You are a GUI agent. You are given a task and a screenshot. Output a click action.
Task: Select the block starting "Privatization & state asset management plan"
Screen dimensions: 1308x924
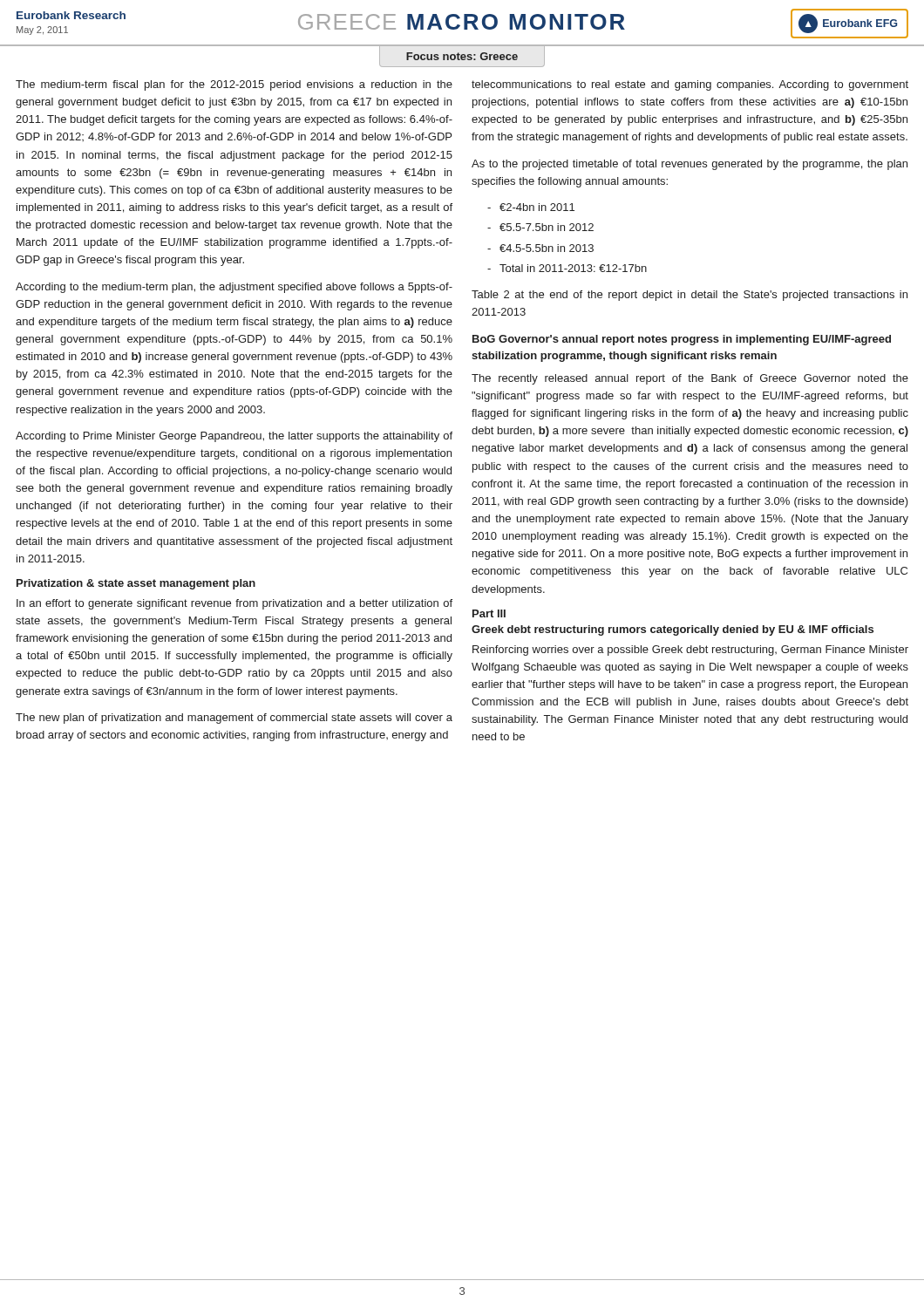tap(136, 583)
